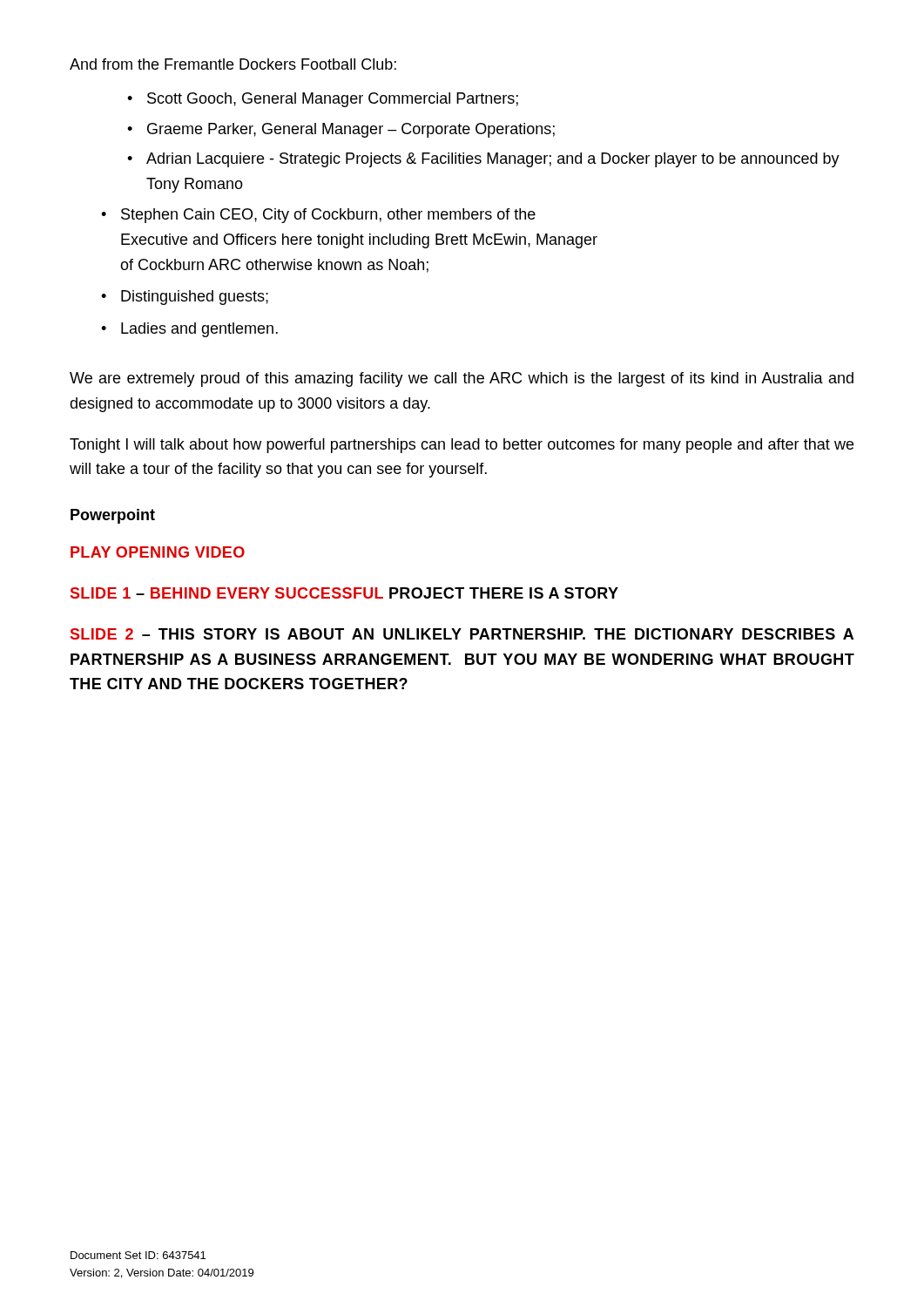Image resolution: width=924 pixels, height=1307 pixels.
Task: Find the list item with the text "Distinguished guests;"
Action: [195, 297]
